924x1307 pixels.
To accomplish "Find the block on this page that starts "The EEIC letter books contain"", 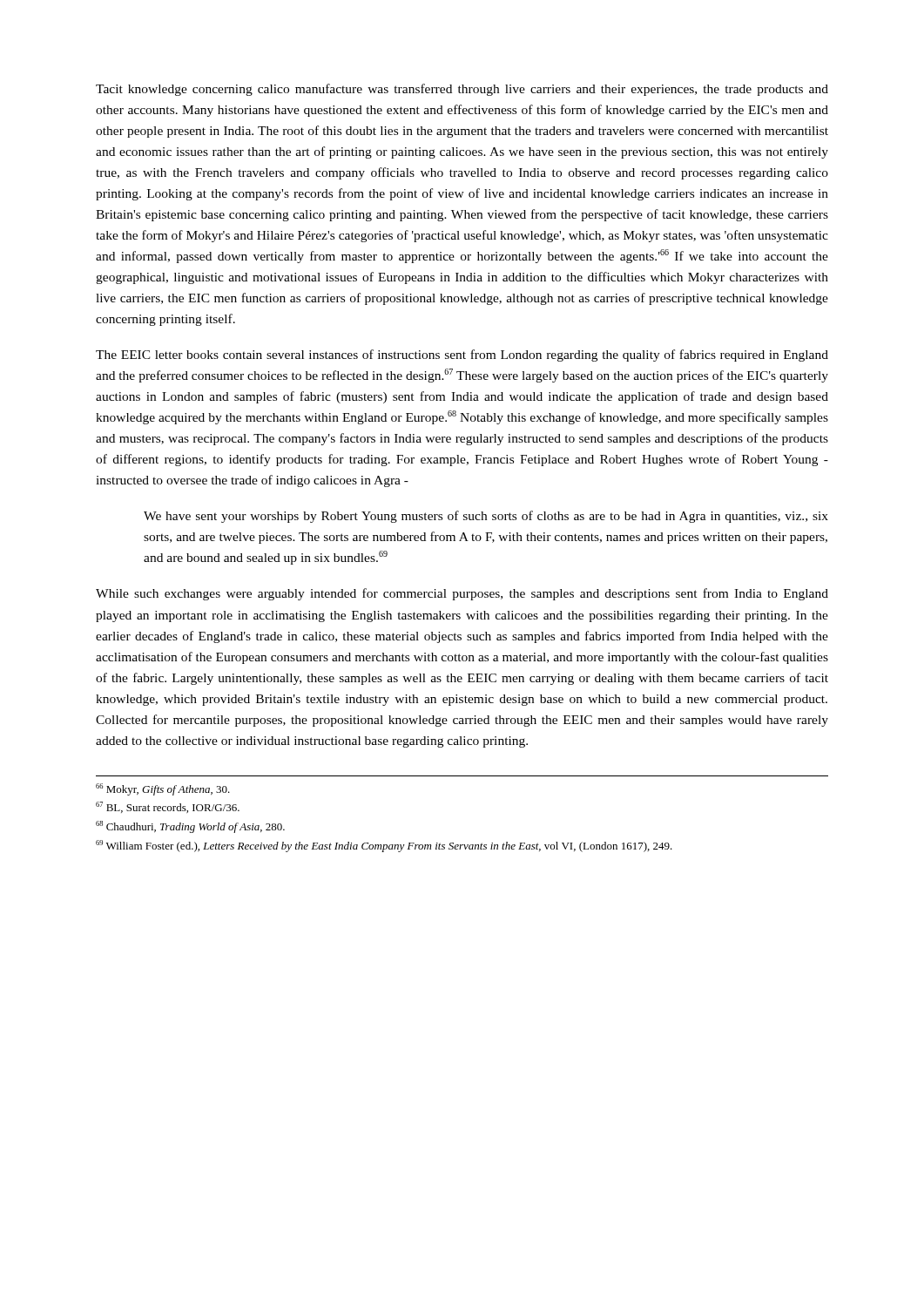I will pyautogui.click(x=462, y=418).
